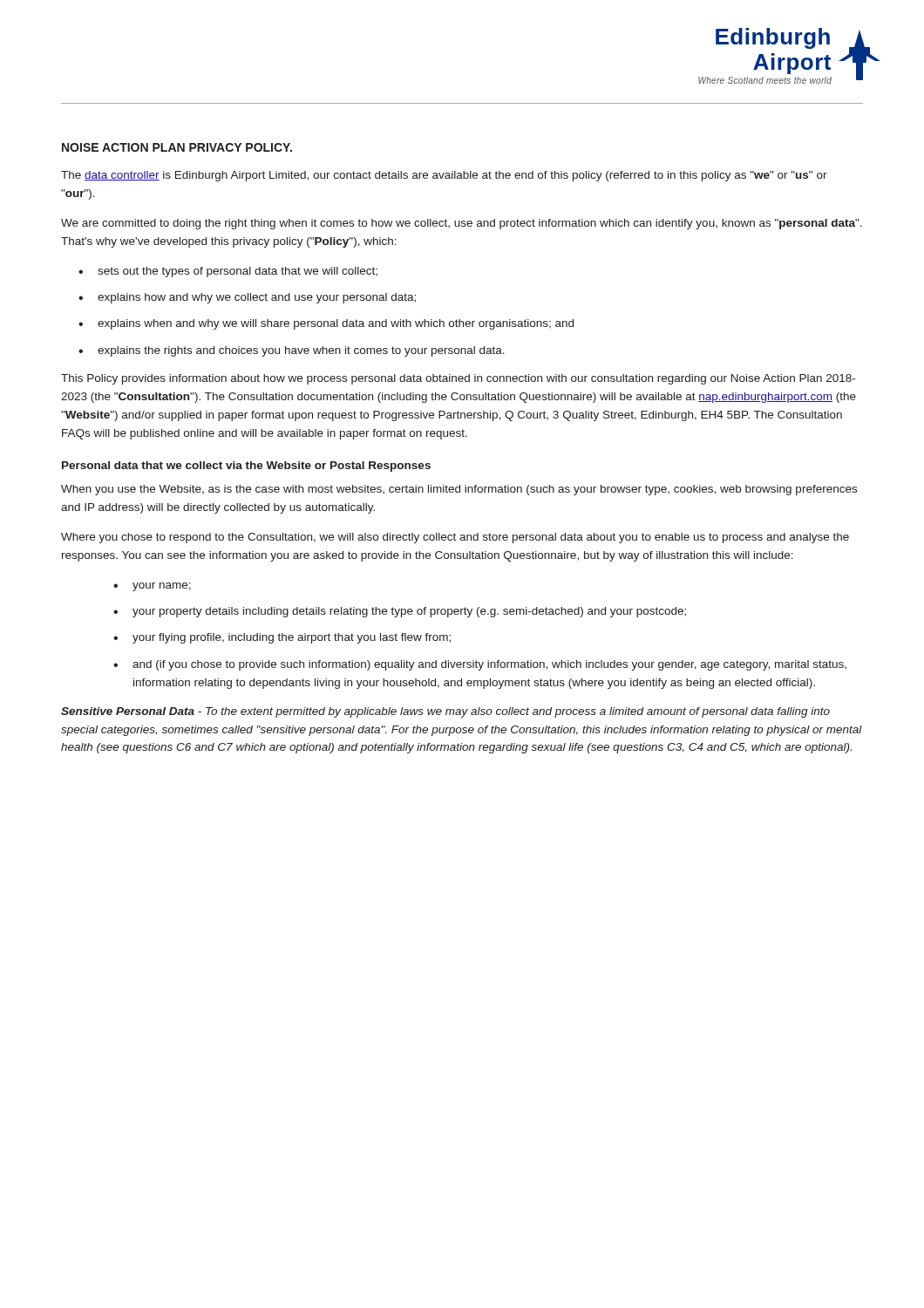924x1308 pixels.
Task: Locate the block of text that opens with "• and (if you chose to provide such"
Action: [488, 674]
